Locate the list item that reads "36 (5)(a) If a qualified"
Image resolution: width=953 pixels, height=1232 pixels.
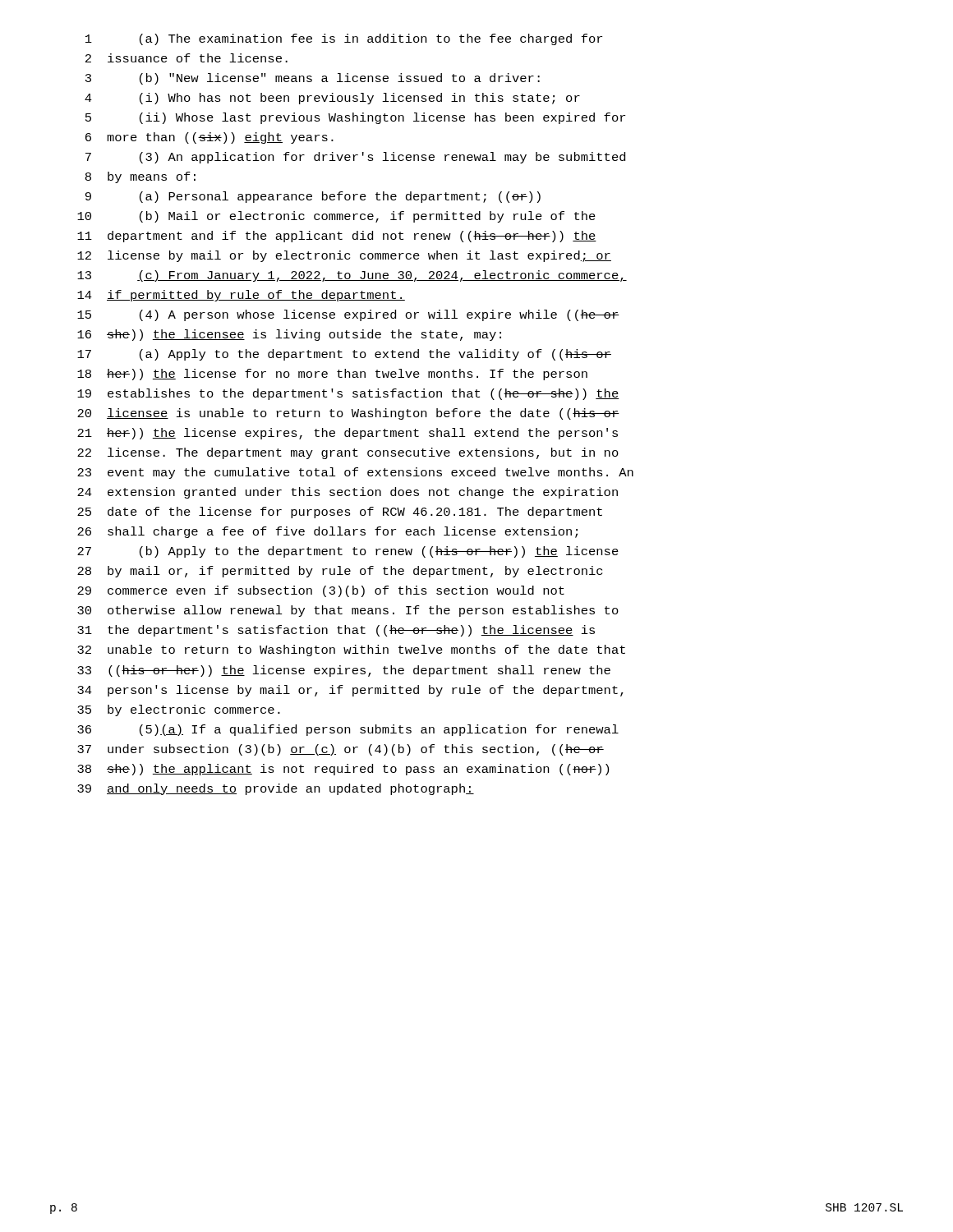click(476, 730)
